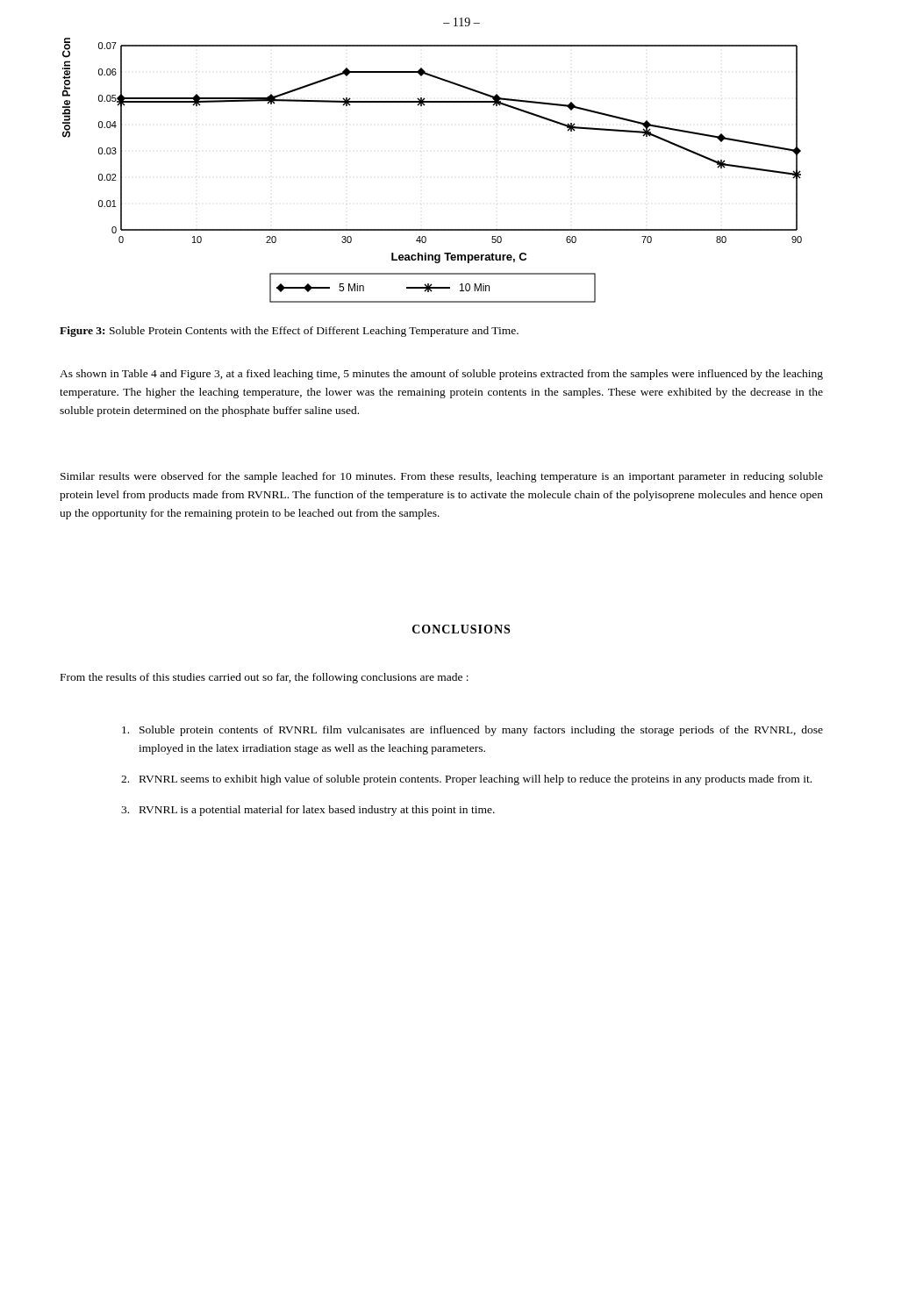Find the text block with the text "From the results of this studies carried"
923x1316 pixels.
[x=264, y=677]
